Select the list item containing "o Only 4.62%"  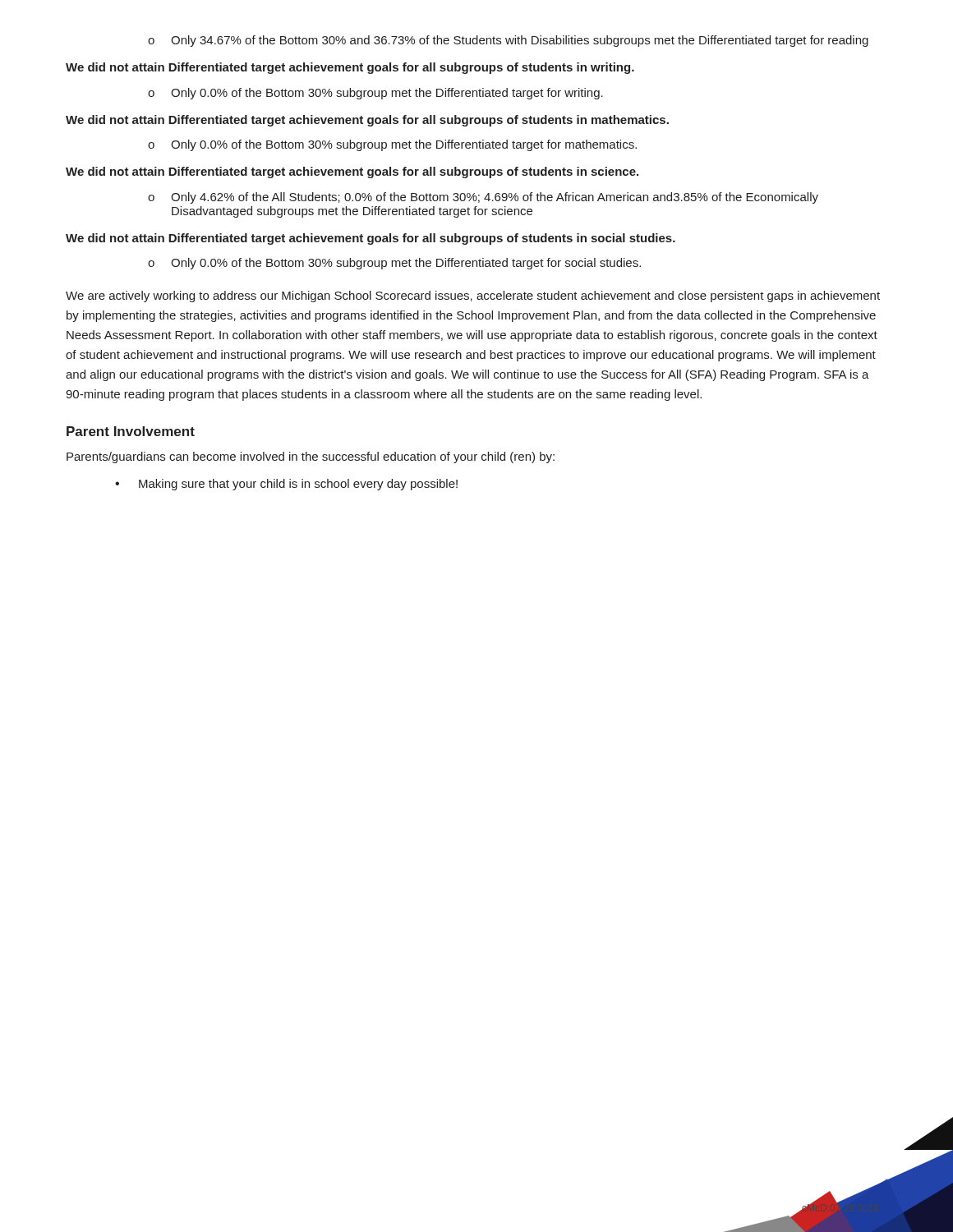pyautogui.click(x=518, y=203)
